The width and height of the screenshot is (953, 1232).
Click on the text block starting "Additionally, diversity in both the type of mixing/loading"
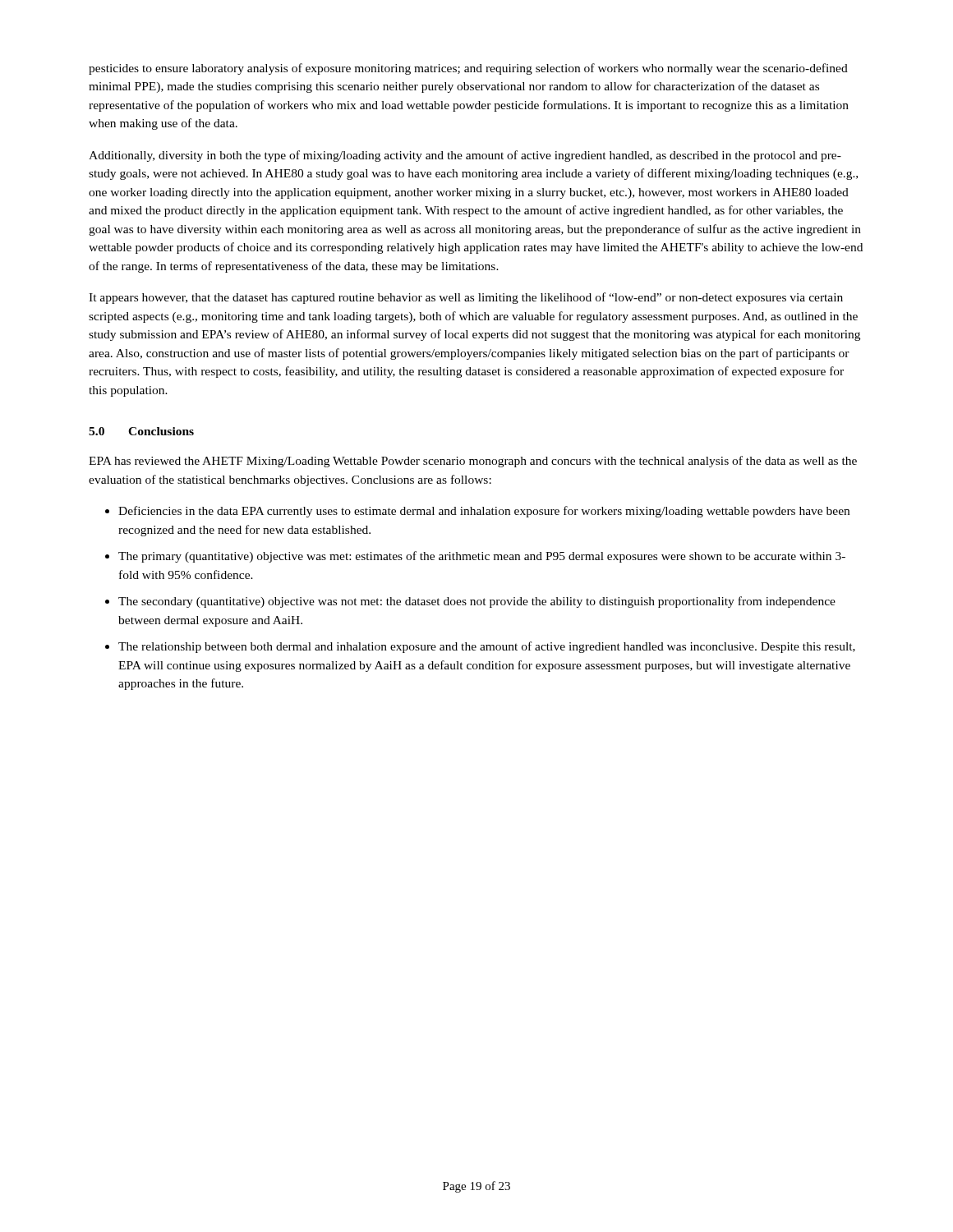[476, 211]
